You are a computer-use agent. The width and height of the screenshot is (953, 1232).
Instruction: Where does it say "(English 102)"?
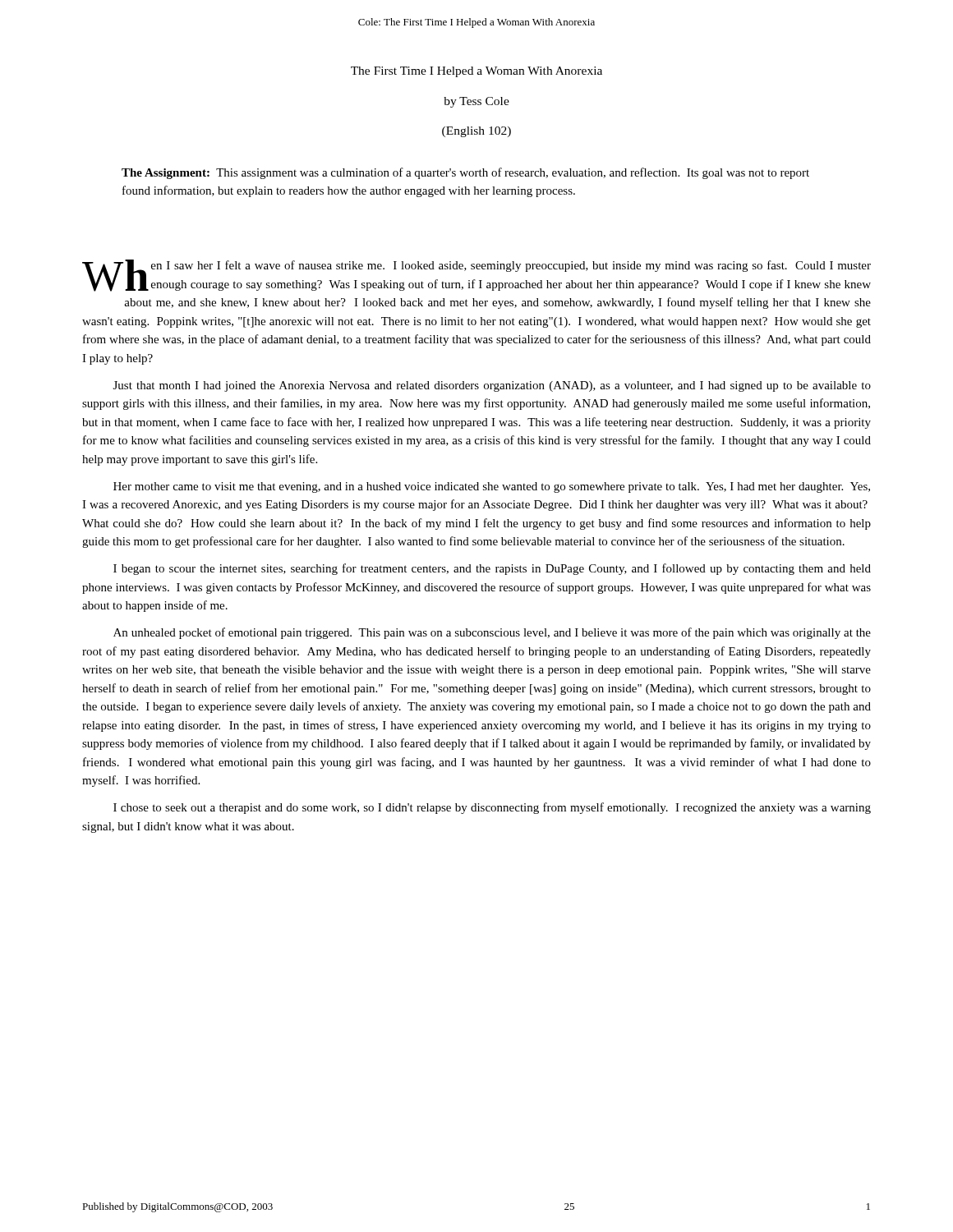476,130
